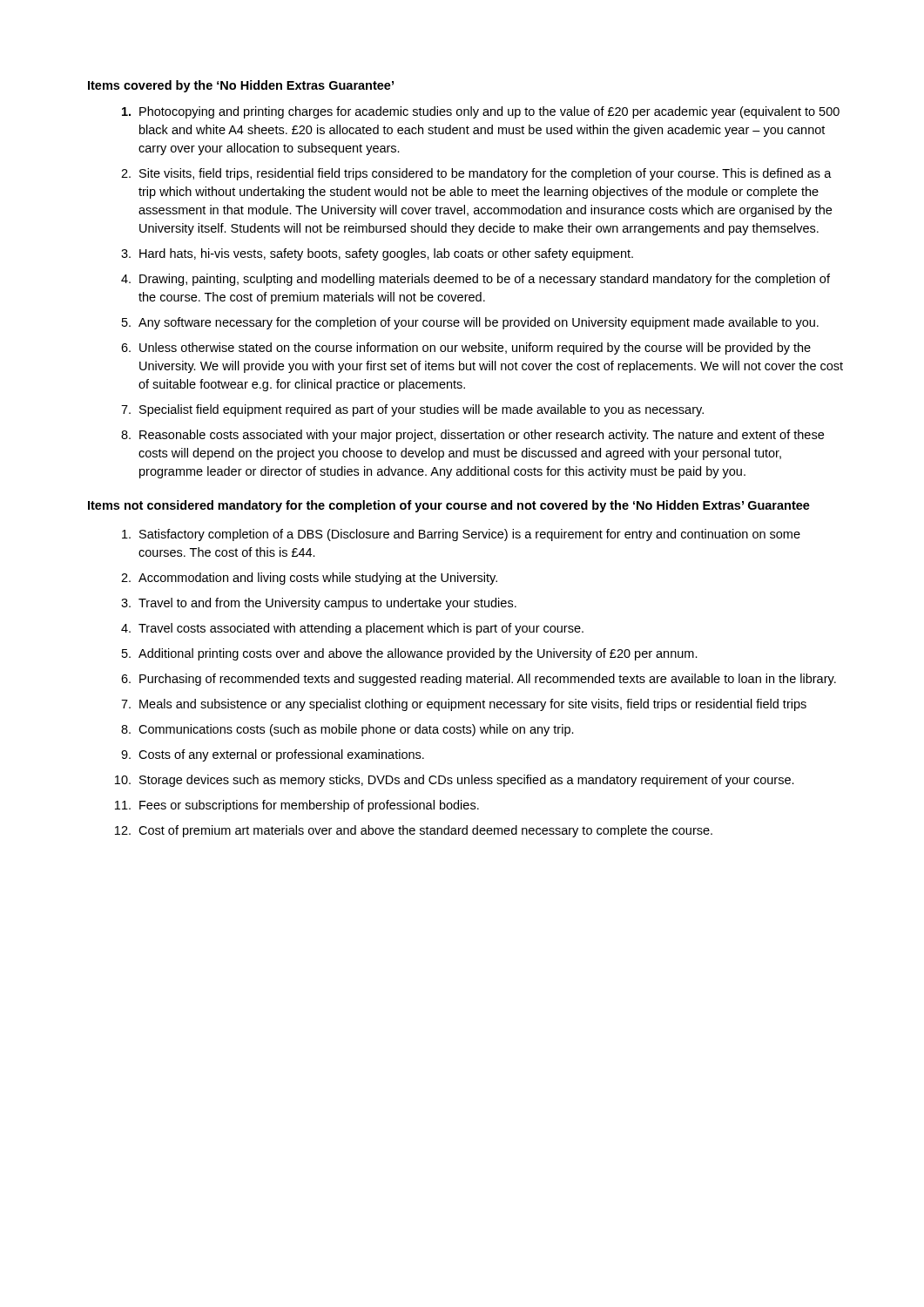Point to the region starting "Satisfactory completion of a DBS (Disclosure and Barring"
The image size is (924, 1307).
pyautogui.click(x=469, y=544)
